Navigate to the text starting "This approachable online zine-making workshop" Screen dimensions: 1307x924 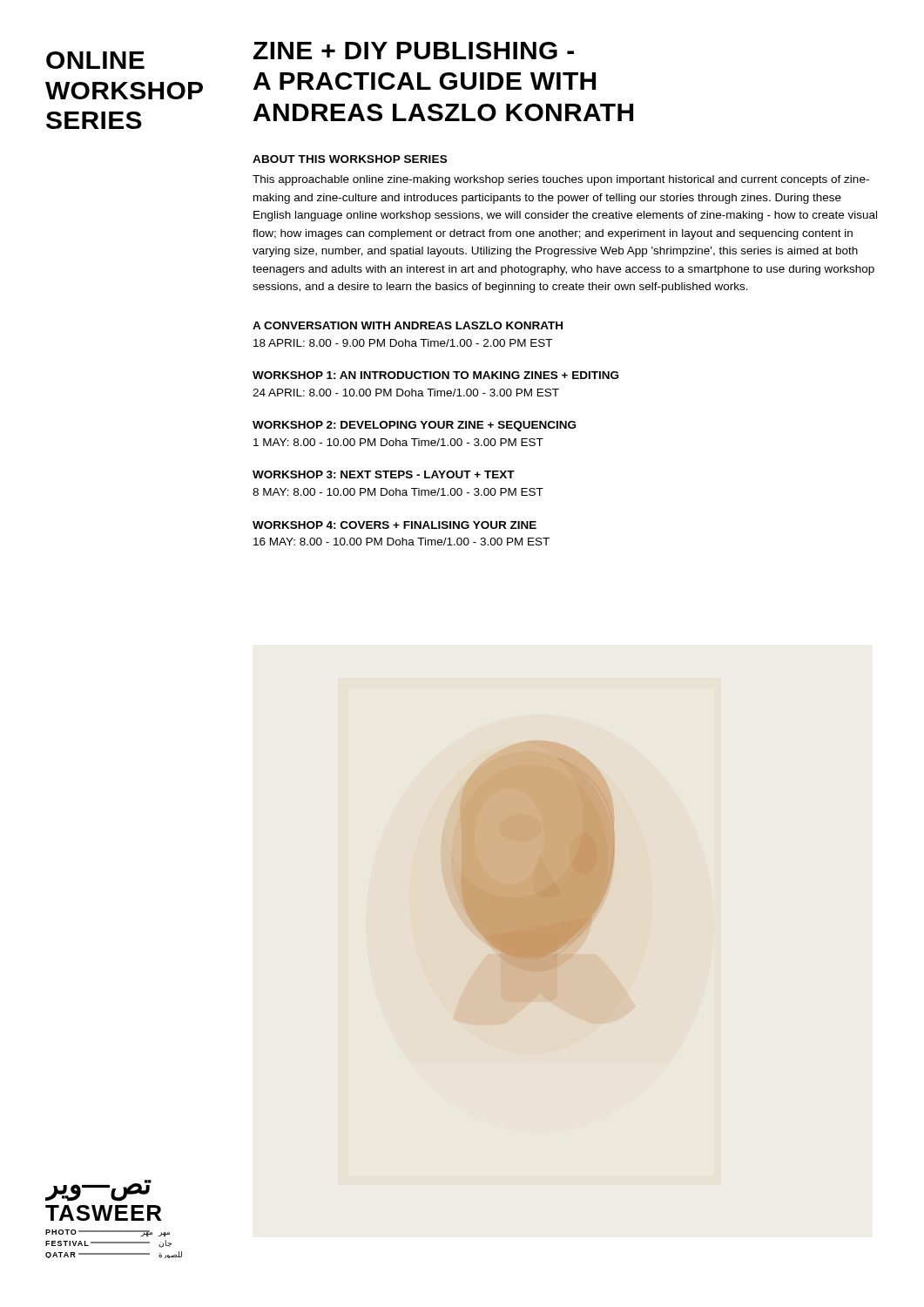coord(566,234)
